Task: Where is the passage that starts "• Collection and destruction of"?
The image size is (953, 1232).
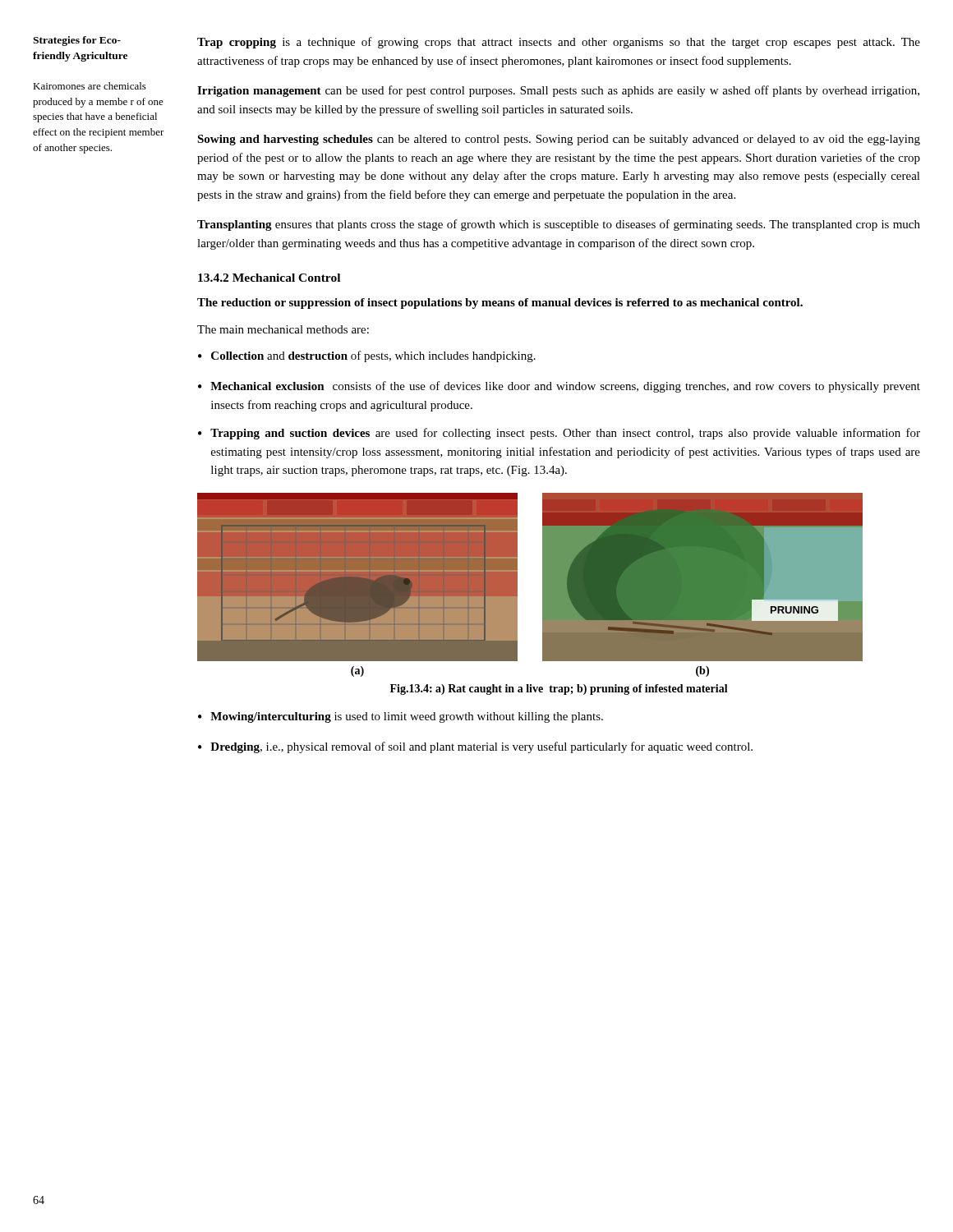Action: pyautogui.click(x=367, y=356)
